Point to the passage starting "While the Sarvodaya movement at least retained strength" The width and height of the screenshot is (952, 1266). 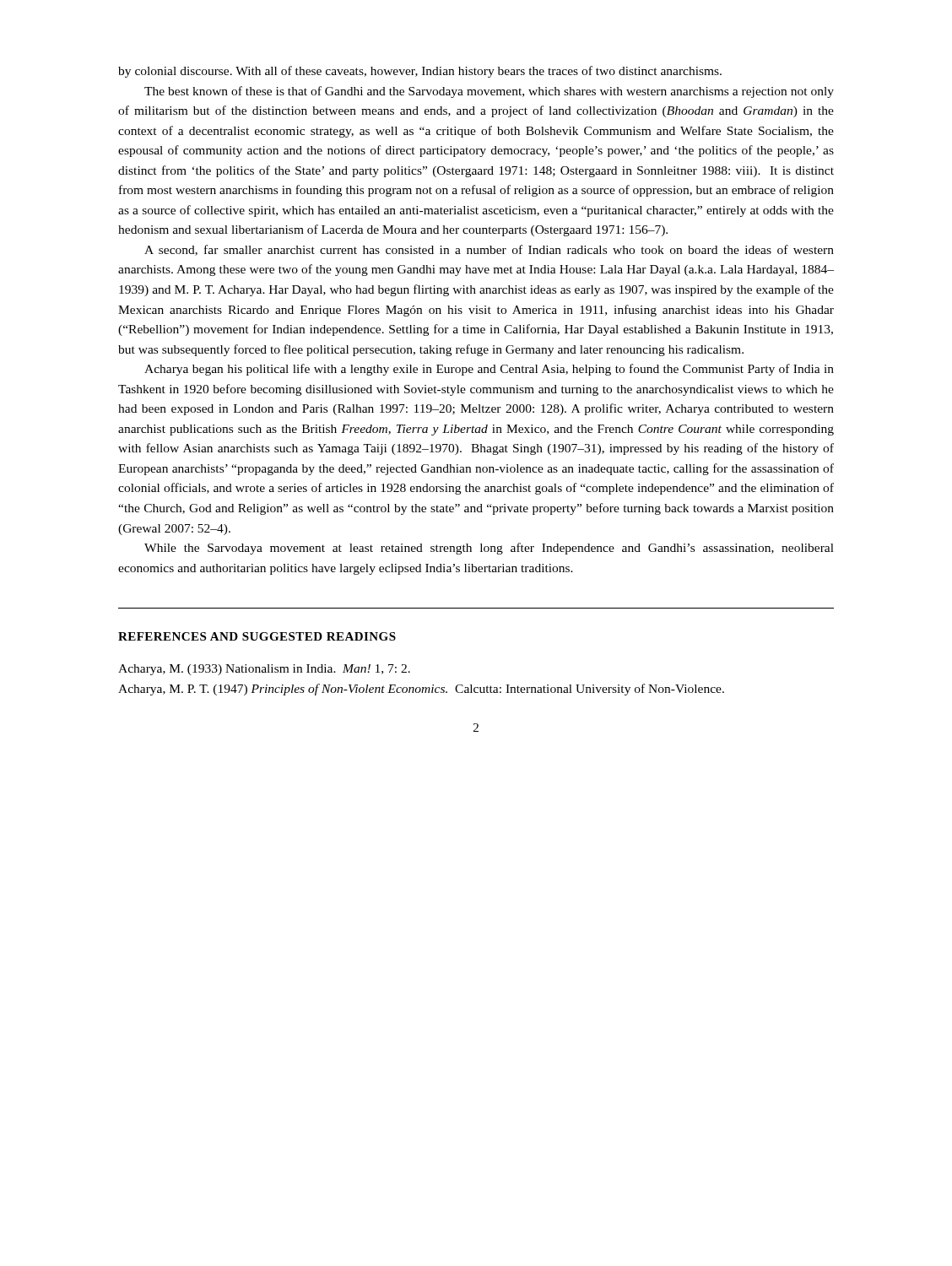coord(476,558)
